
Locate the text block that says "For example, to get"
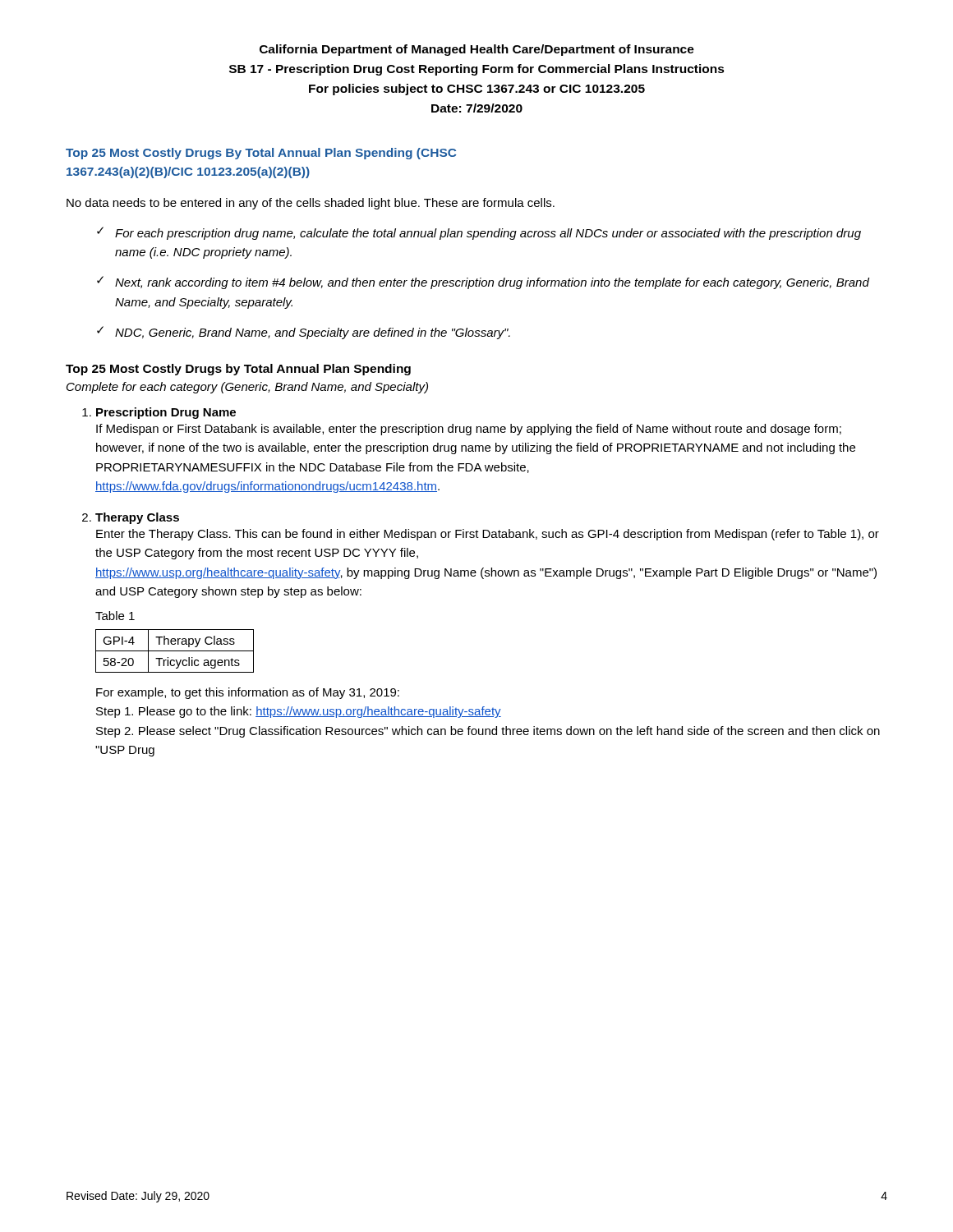[x=488, y=721]
